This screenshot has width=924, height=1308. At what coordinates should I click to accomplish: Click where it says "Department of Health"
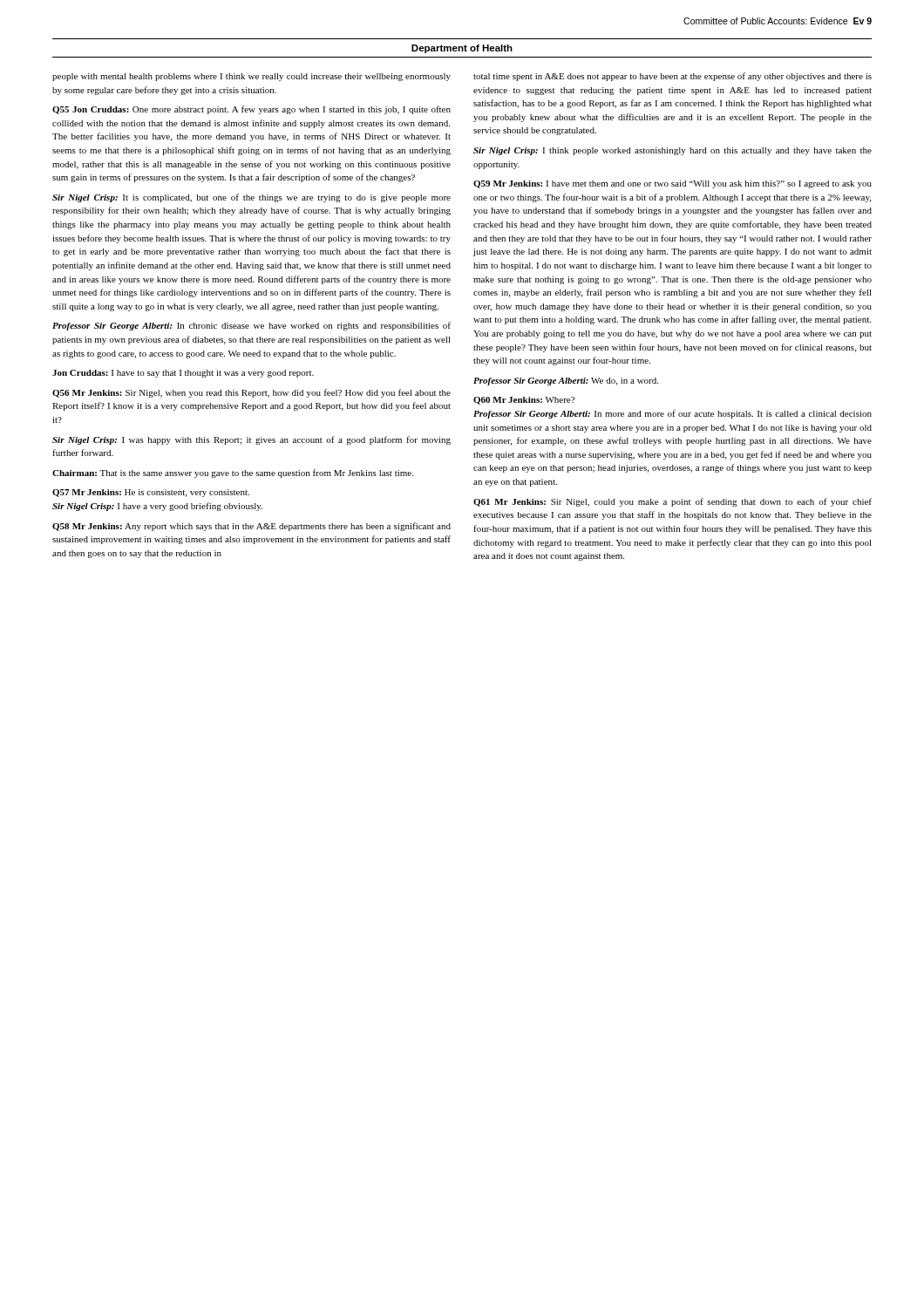(x=462, y=48)
